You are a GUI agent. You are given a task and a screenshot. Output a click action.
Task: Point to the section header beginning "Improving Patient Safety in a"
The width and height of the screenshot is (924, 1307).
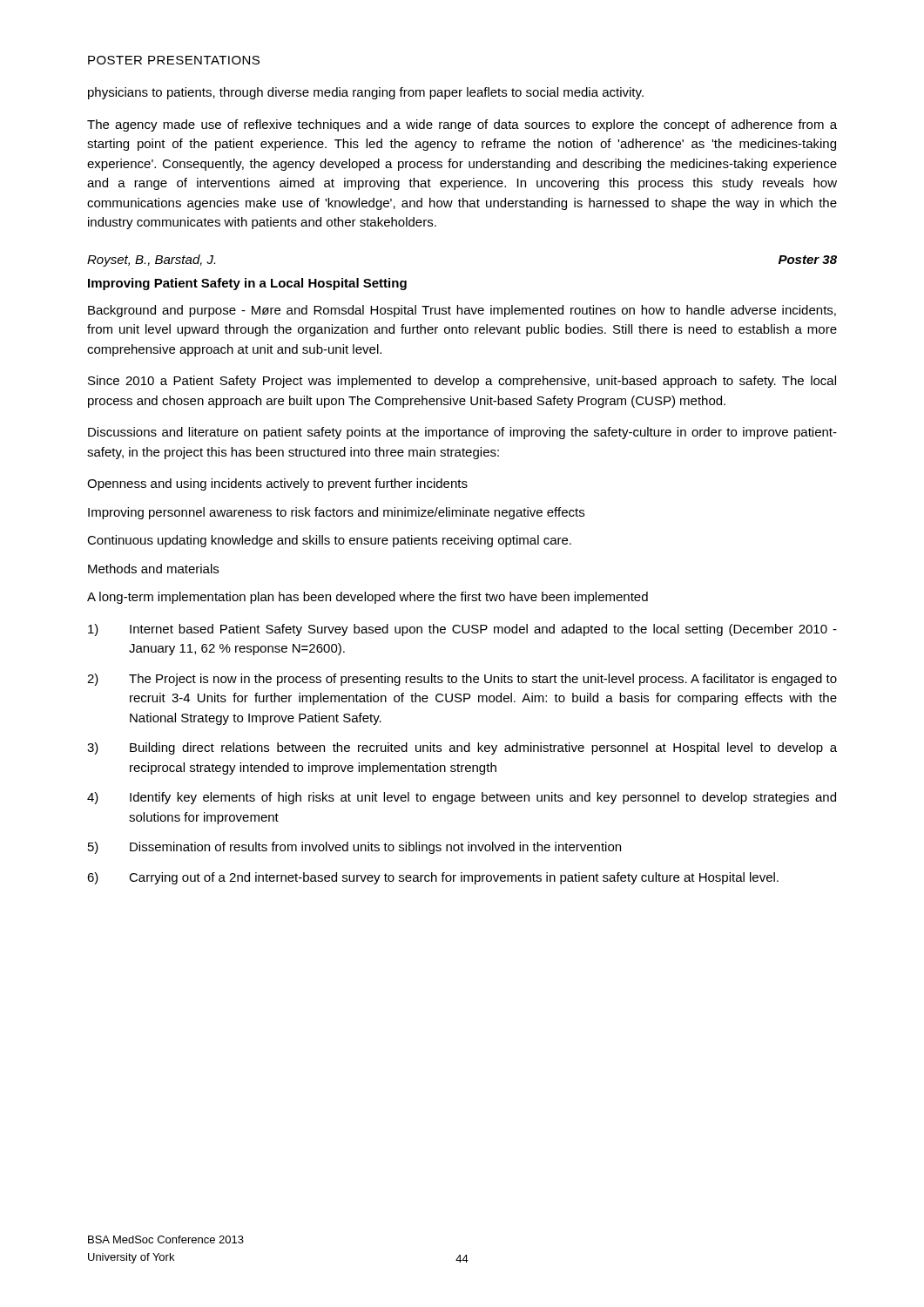pos(247,282)
